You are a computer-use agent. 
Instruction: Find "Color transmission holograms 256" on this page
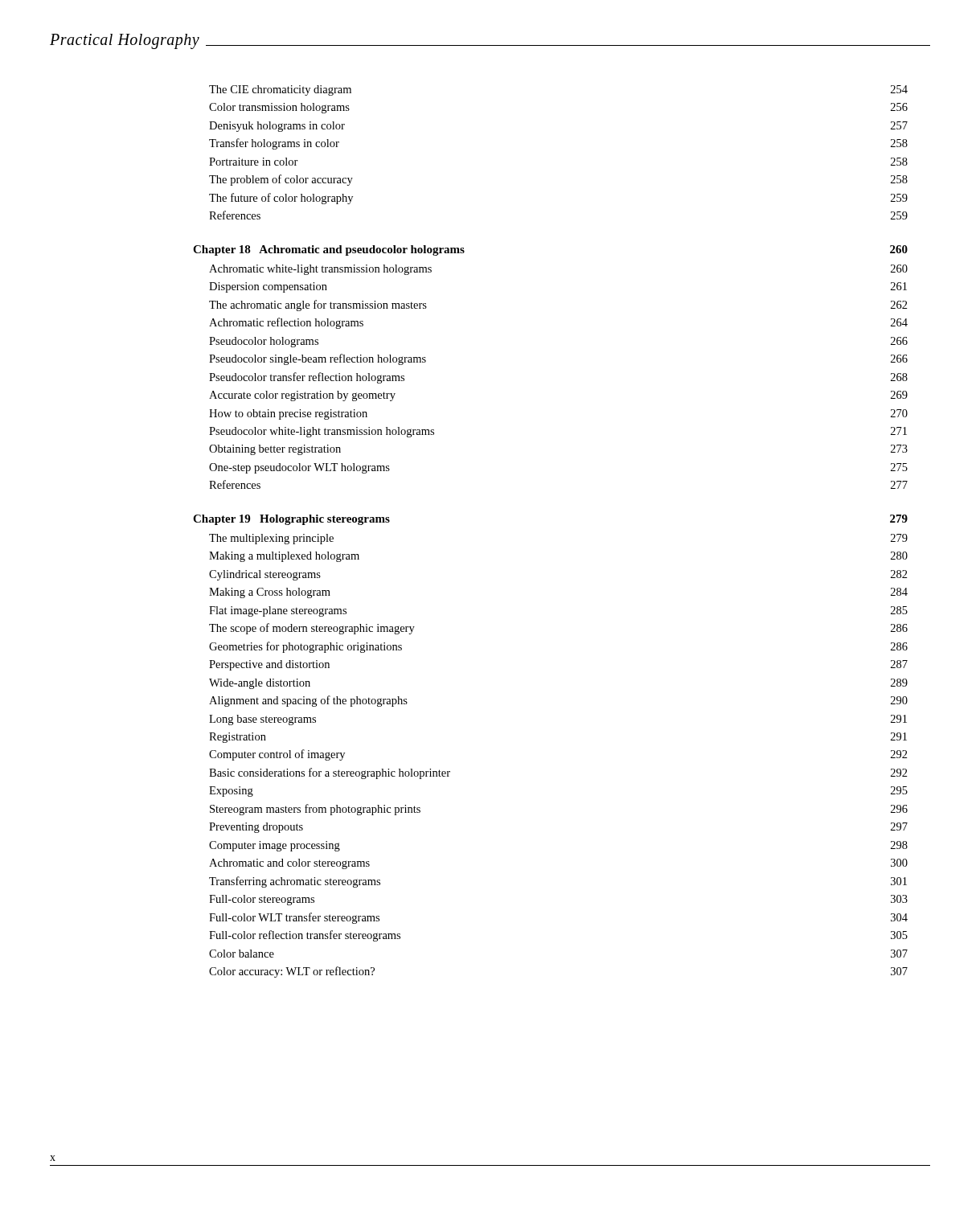pyautogui.click(x=279, y=107)
